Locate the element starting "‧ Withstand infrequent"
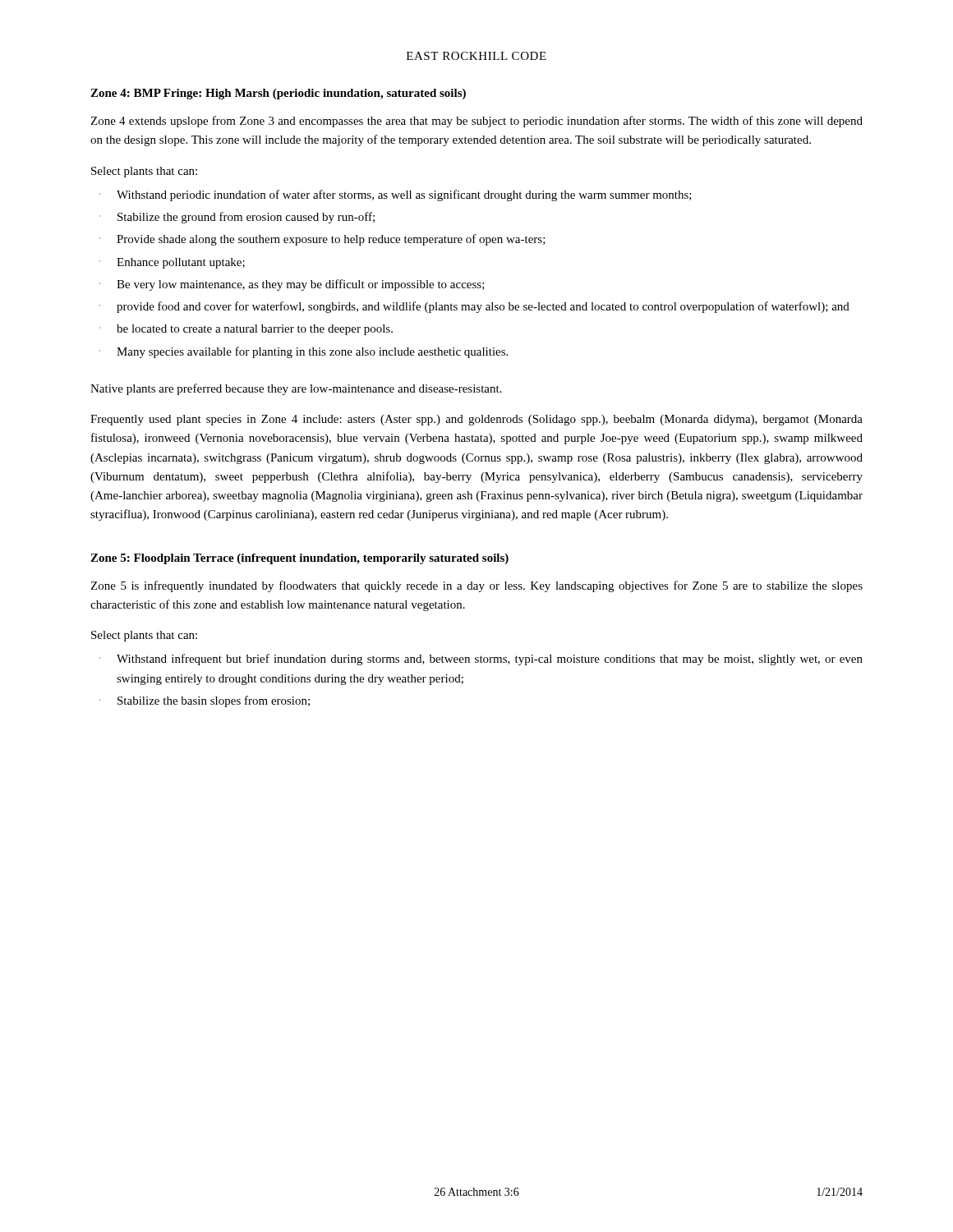953x1232 pixels. pyautogui.click(x=481, y=669)
